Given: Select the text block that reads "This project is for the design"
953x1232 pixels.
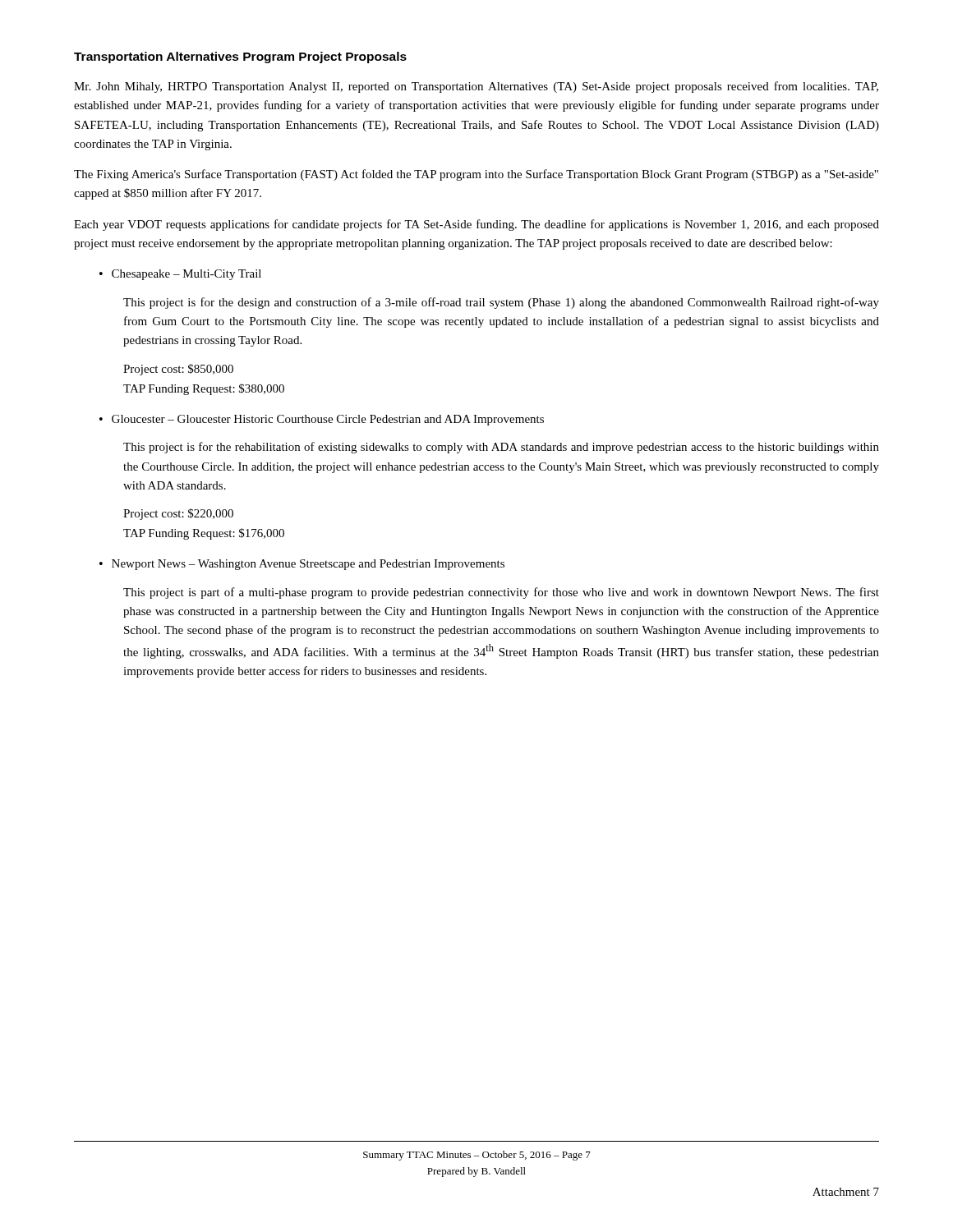Looking at the screenshot, I should tap(501, 321).
